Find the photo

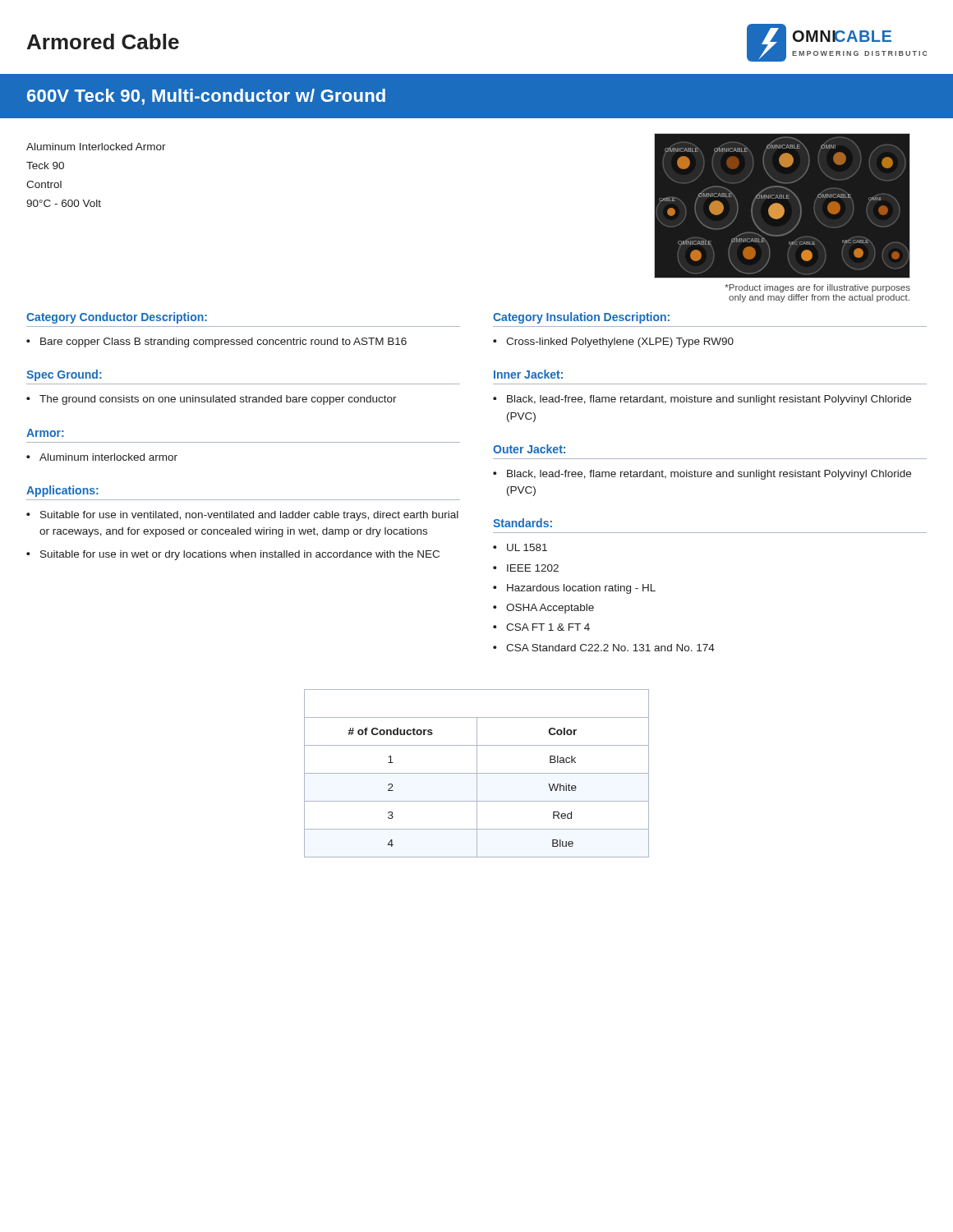782,206
